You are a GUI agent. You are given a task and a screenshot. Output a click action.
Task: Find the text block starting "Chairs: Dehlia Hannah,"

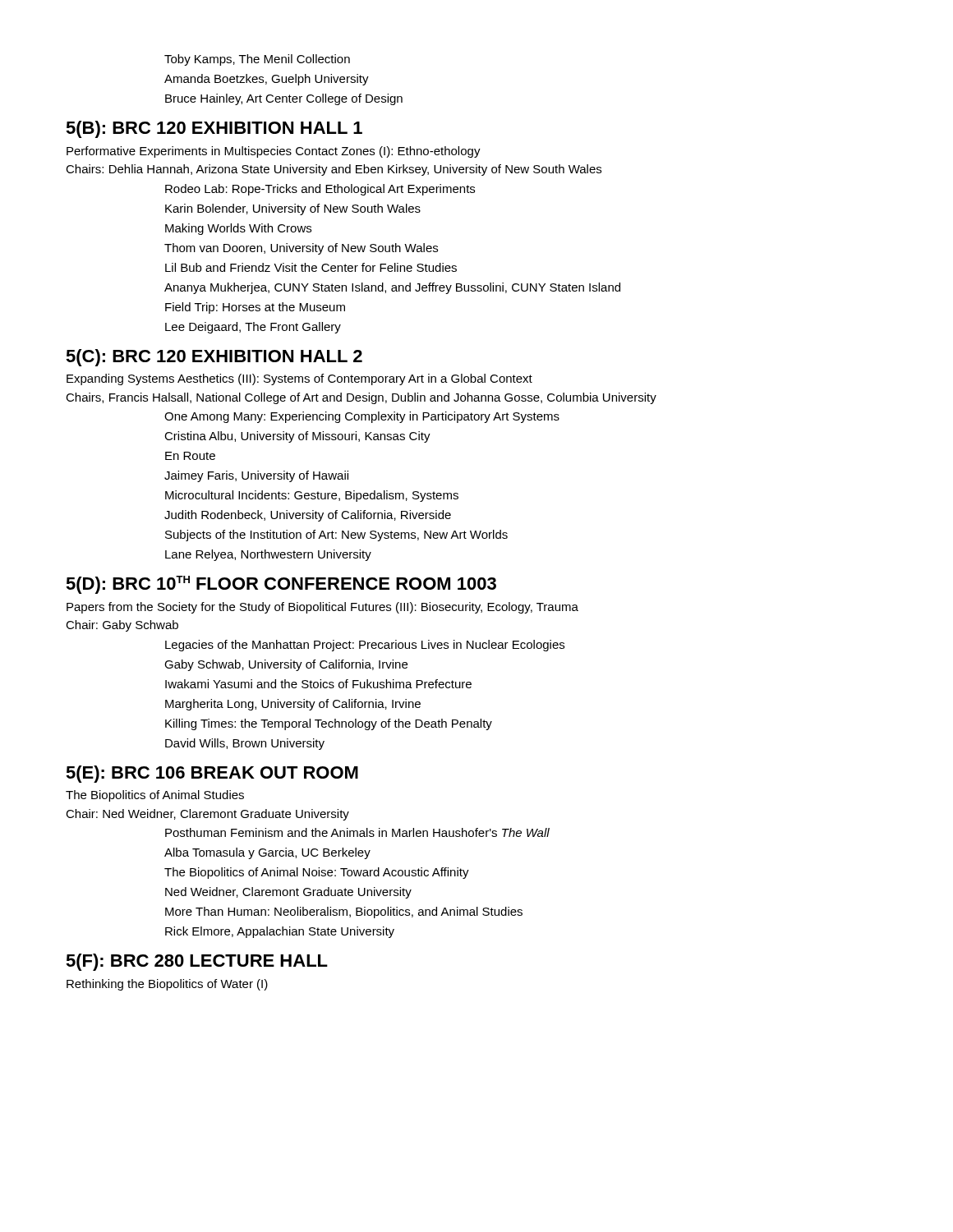[x=334, y=169]
